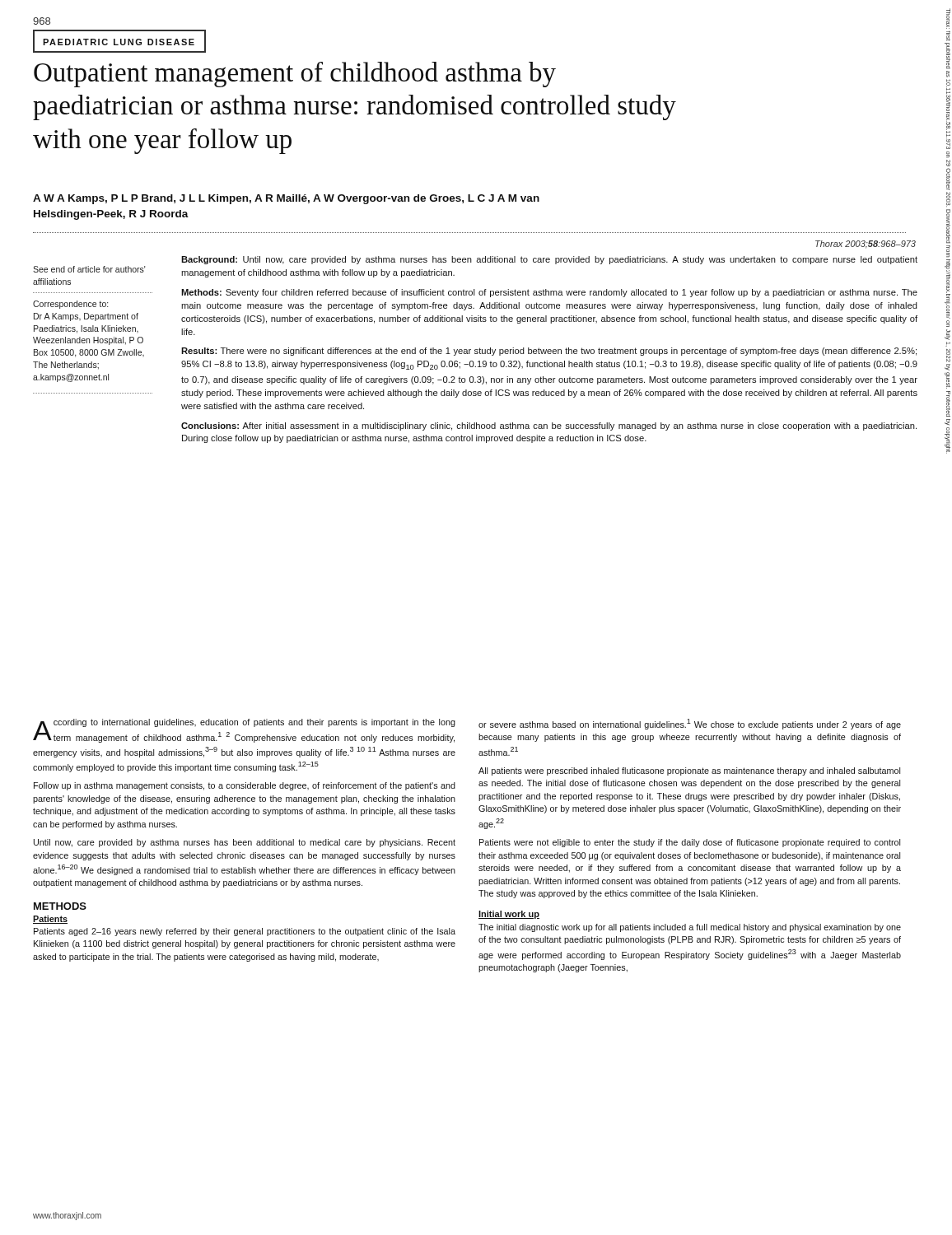
Task: Locate the text block that reads "Patients aged 2–16 years newly referred"
Action: pos(244,944)
